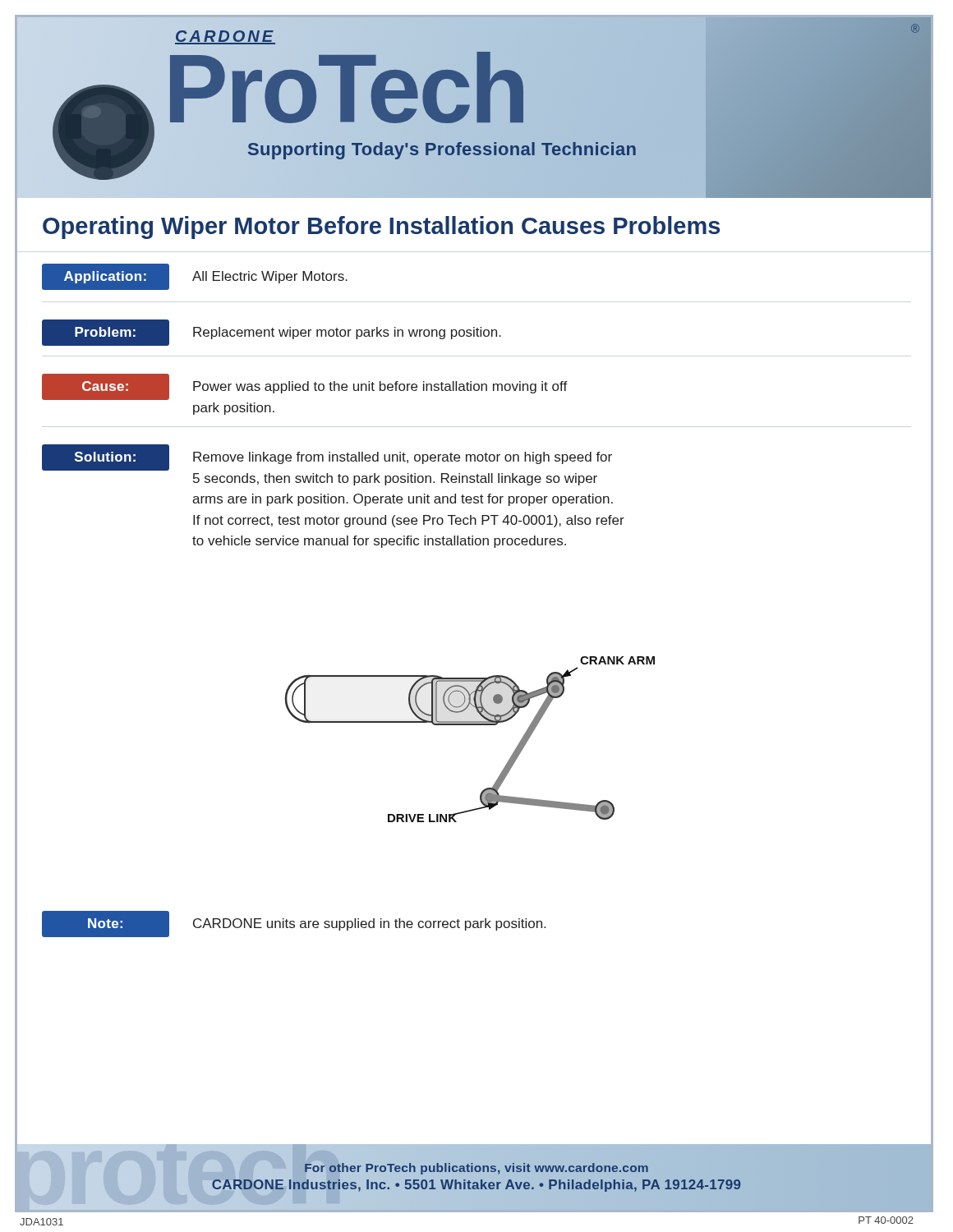The height and width of the screenshot is (1232, 953).
Task: Locate the logo
Action: tap(476, 108)
